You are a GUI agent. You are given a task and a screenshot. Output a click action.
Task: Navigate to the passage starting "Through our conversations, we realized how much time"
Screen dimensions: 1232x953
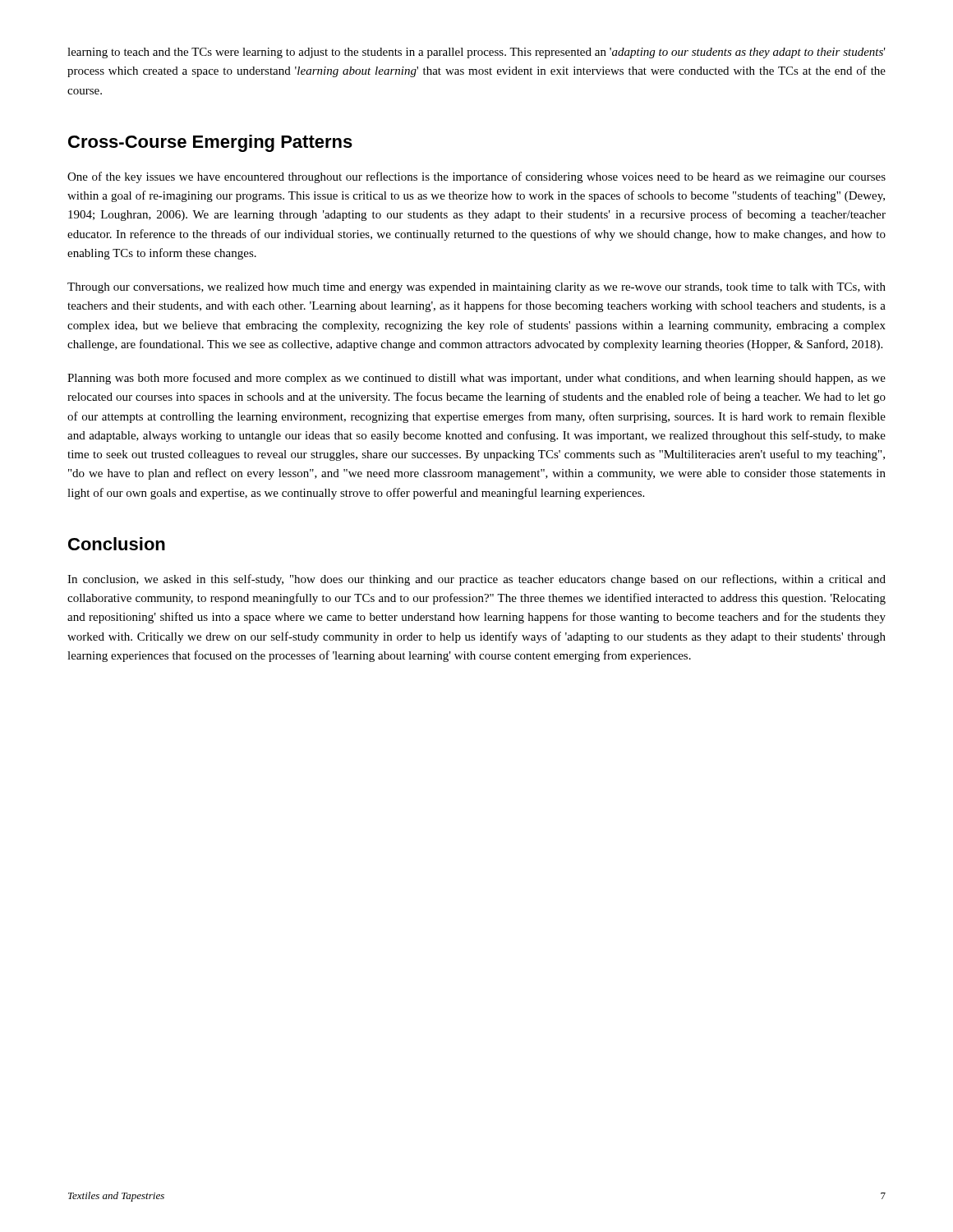click(x=476, y=315)
